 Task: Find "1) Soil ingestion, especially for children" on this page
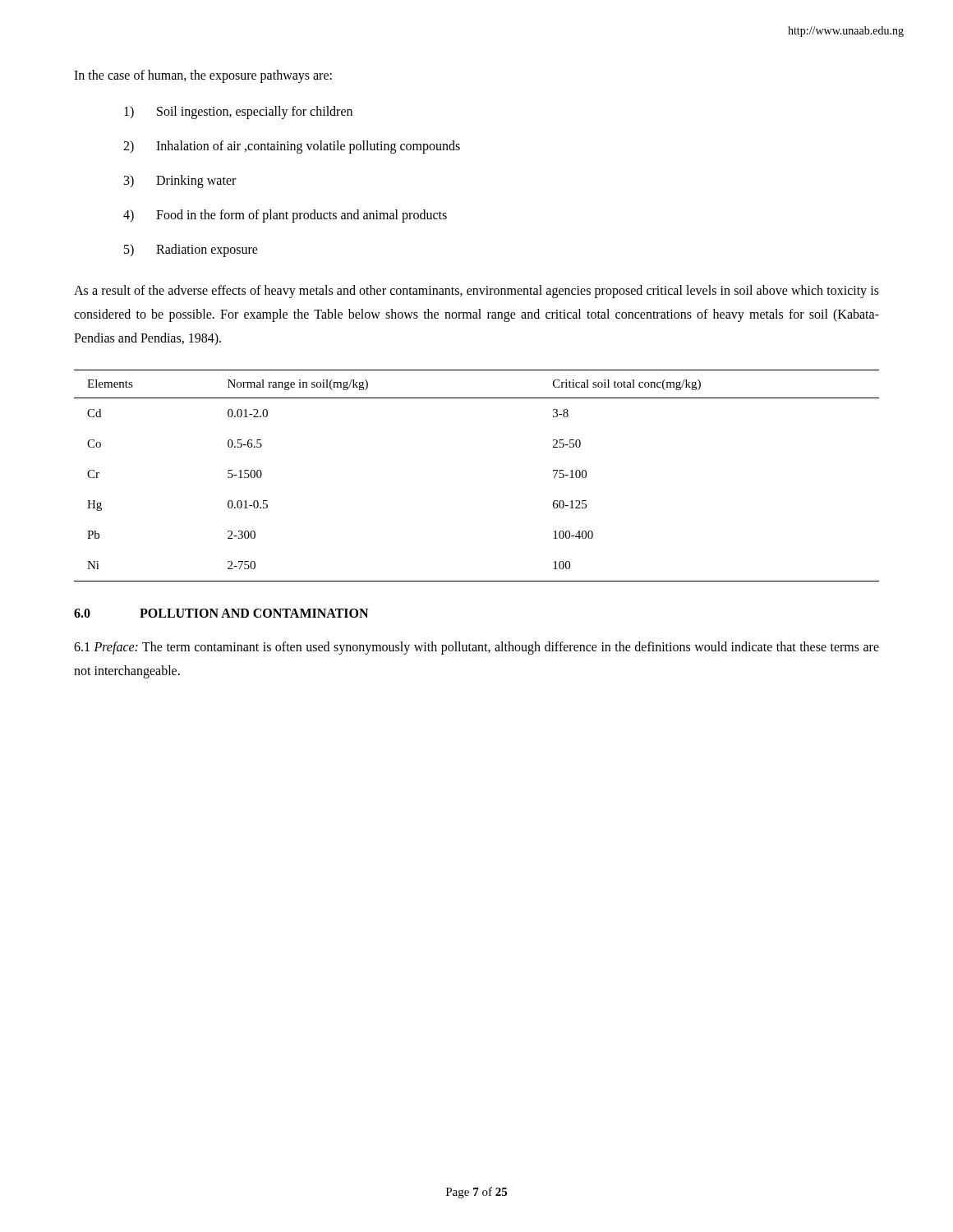(238, 112)
